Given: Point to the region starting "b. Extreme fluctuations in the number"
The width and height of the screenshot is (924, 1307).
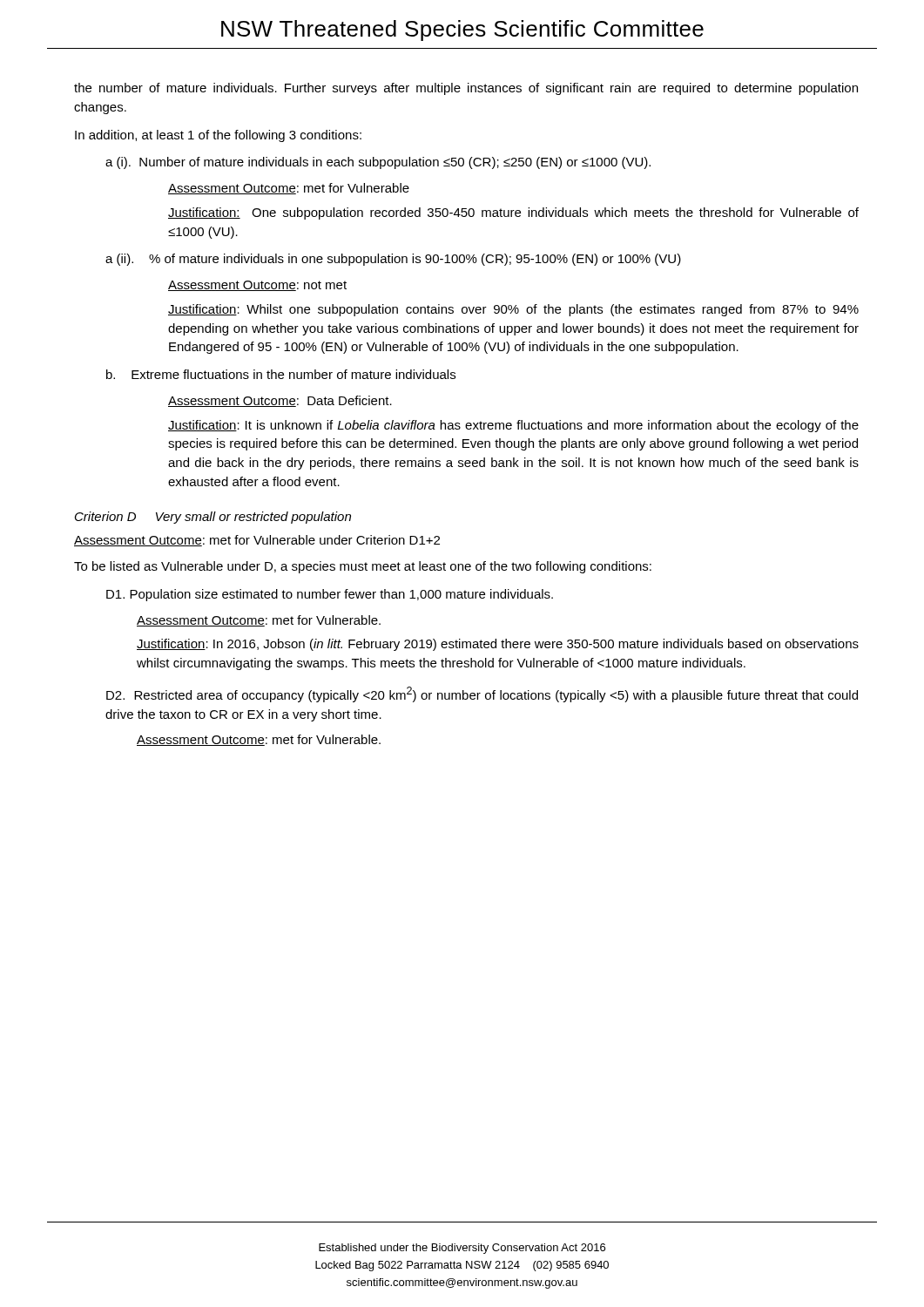Looking at the screenshot, I should [281, 374].
